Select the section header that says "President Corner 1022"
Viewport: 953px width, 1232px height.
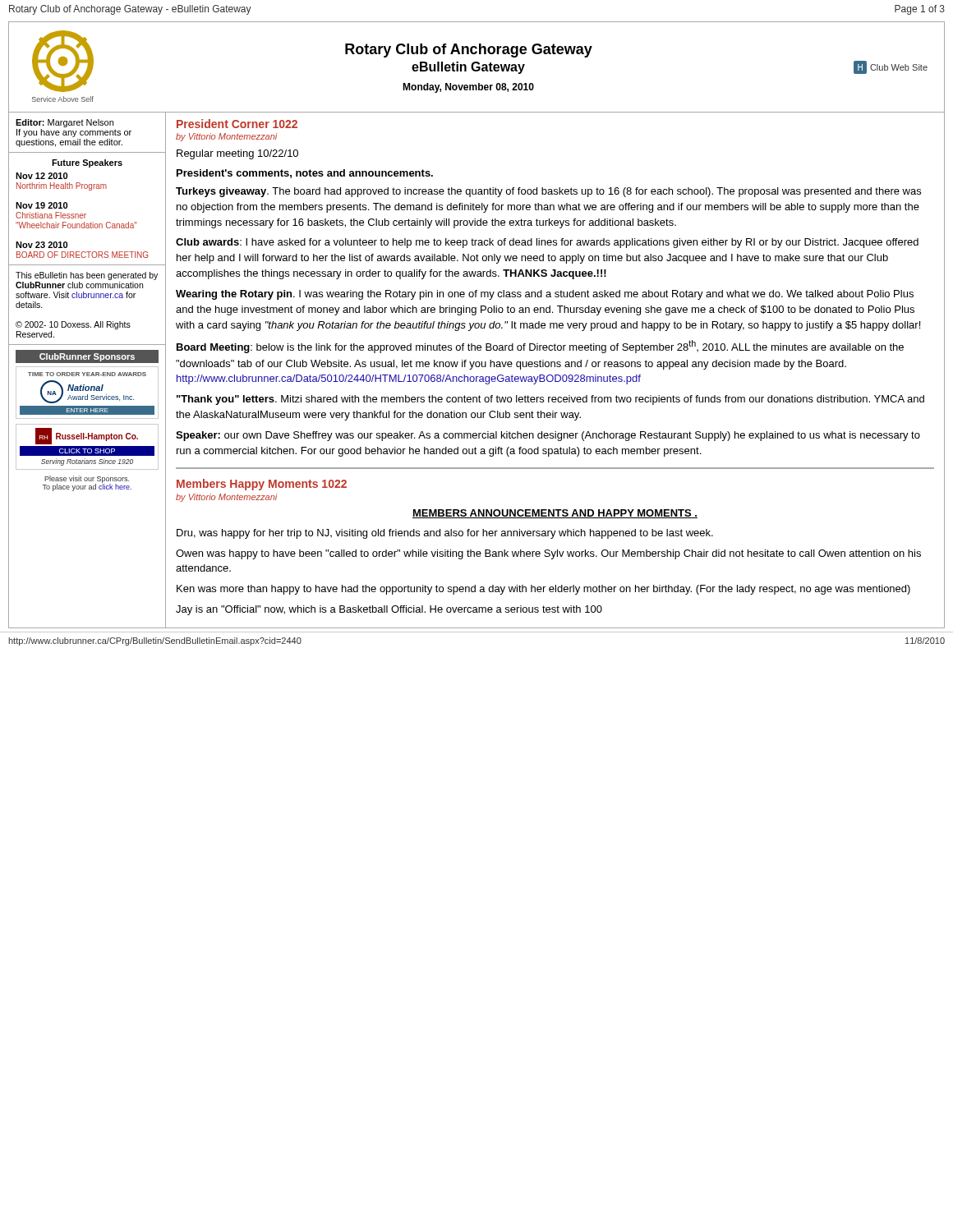pos(237,124)
